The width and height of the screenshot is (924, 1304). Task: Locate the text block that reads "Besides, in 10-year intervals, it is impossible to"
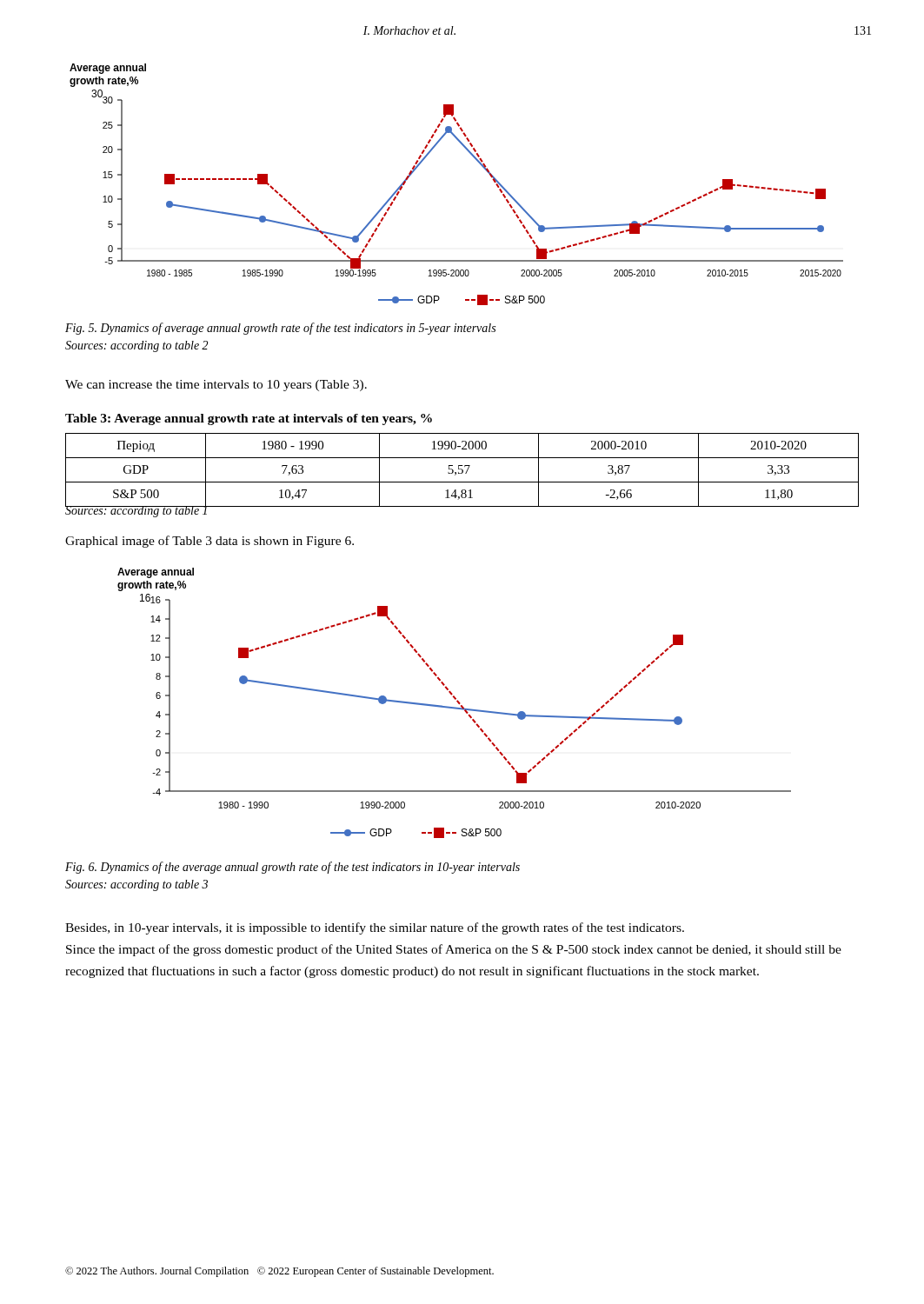point(453,949)
